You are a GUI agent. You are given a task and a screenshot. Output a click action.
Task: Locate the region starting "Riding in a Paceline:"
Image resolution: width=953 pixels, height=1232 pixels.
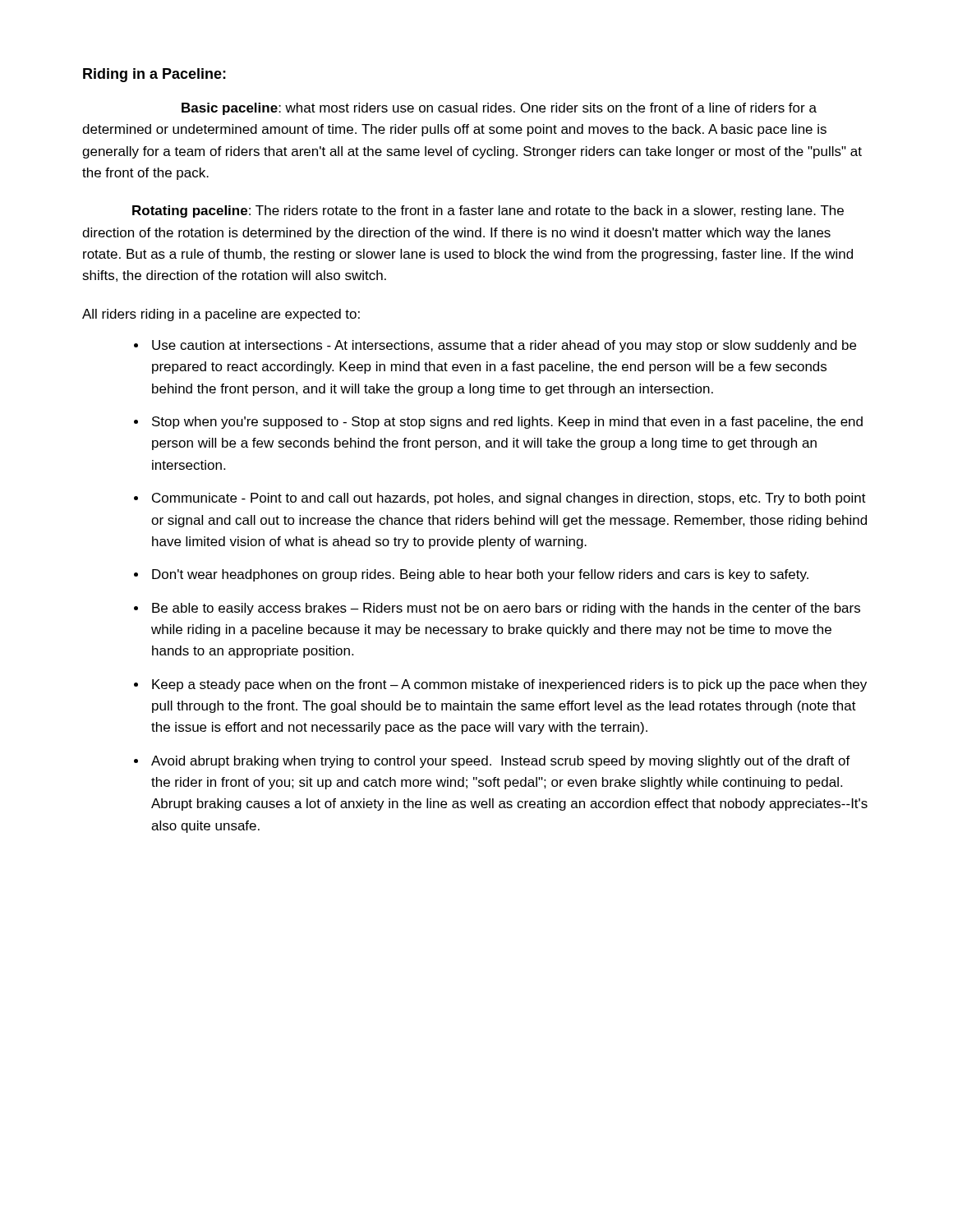pyautogui.click(x=154, y=74)
